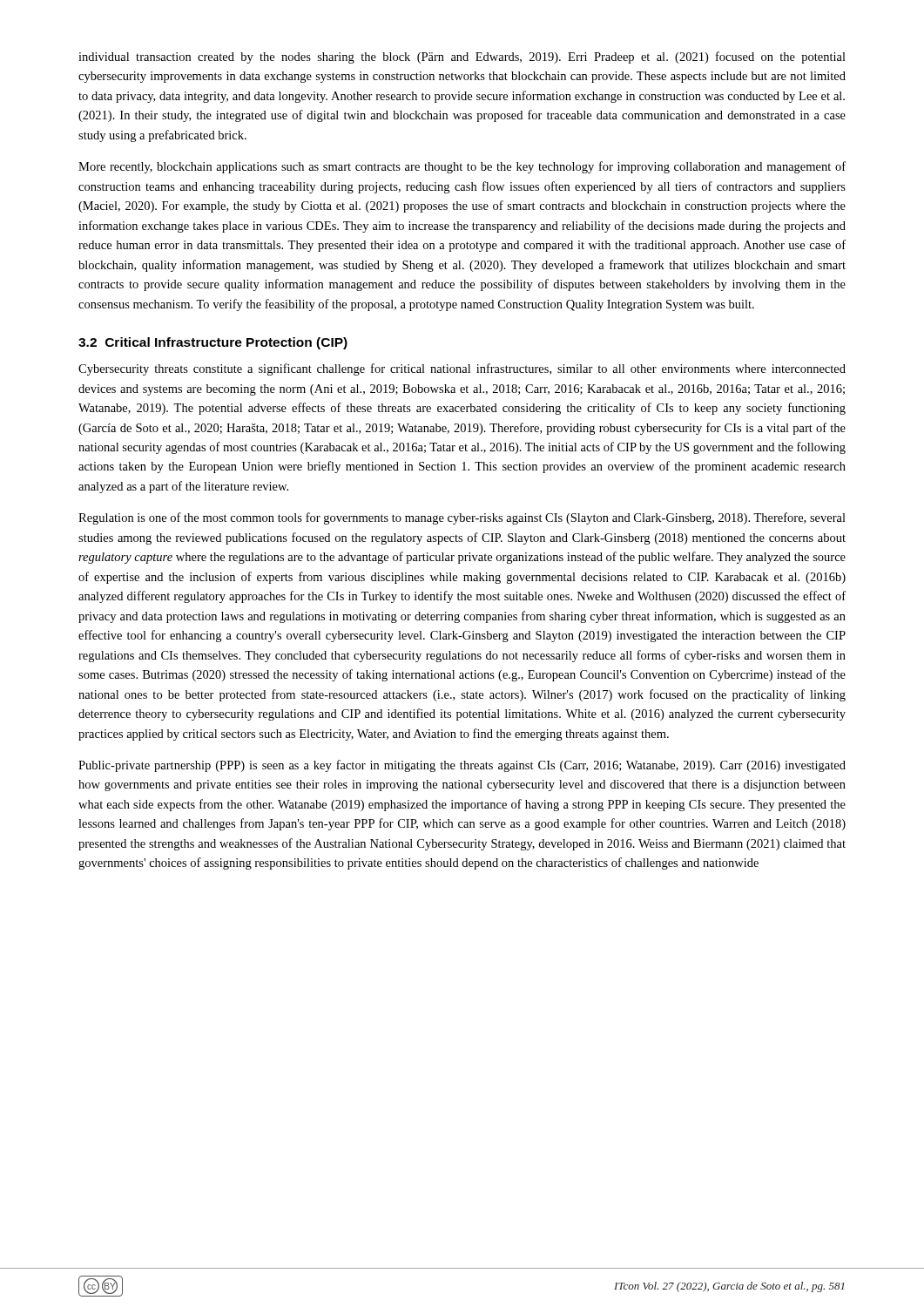924x1307 pixels.
Task: Find the section header that reads "3.2 Critical Infrastructure Protection (CIP)"
Action: point(213,342)
